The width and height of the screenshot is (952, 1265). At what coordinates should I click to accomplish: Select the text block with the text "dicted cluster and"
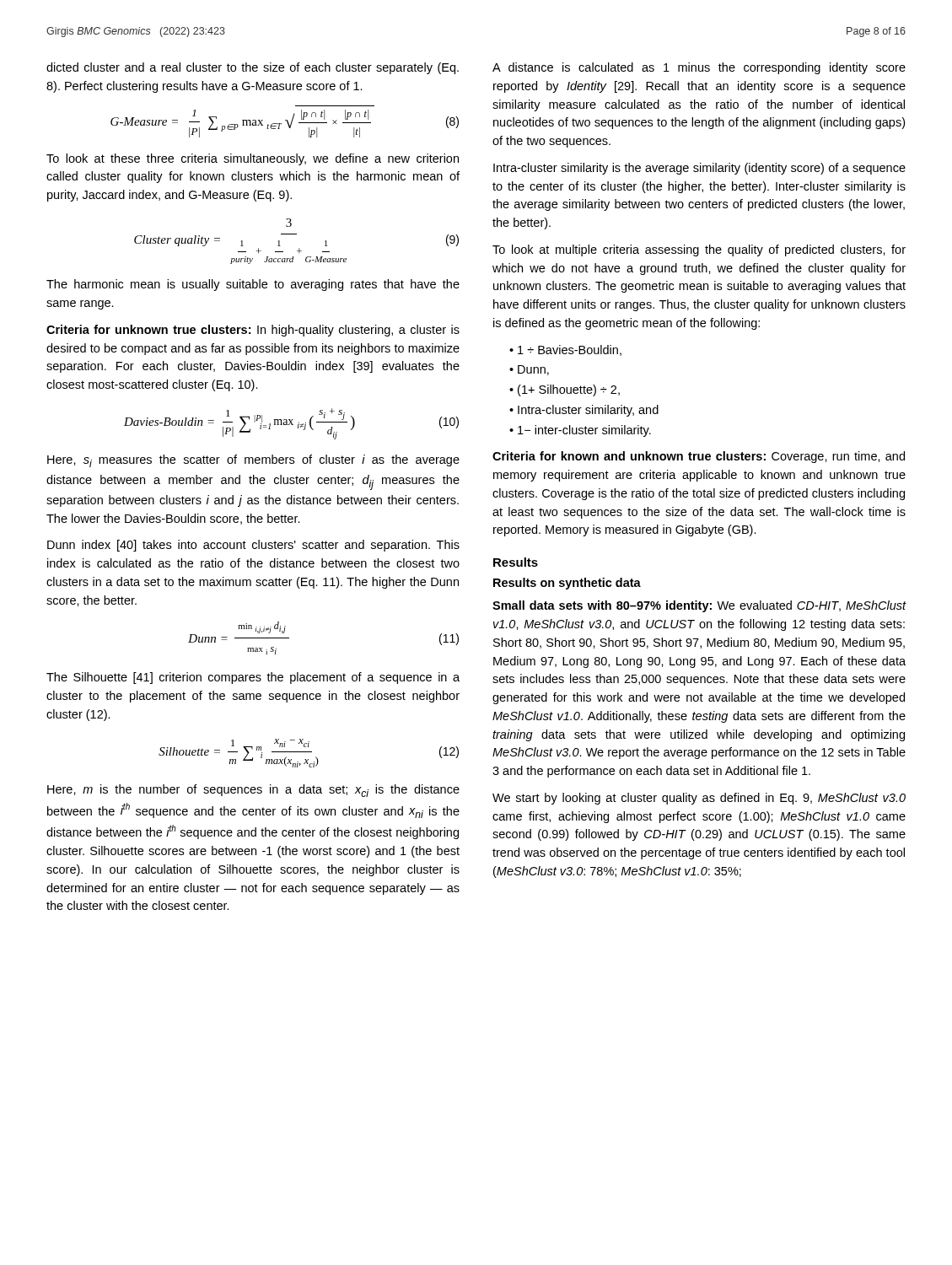click(x=253, y=77)
